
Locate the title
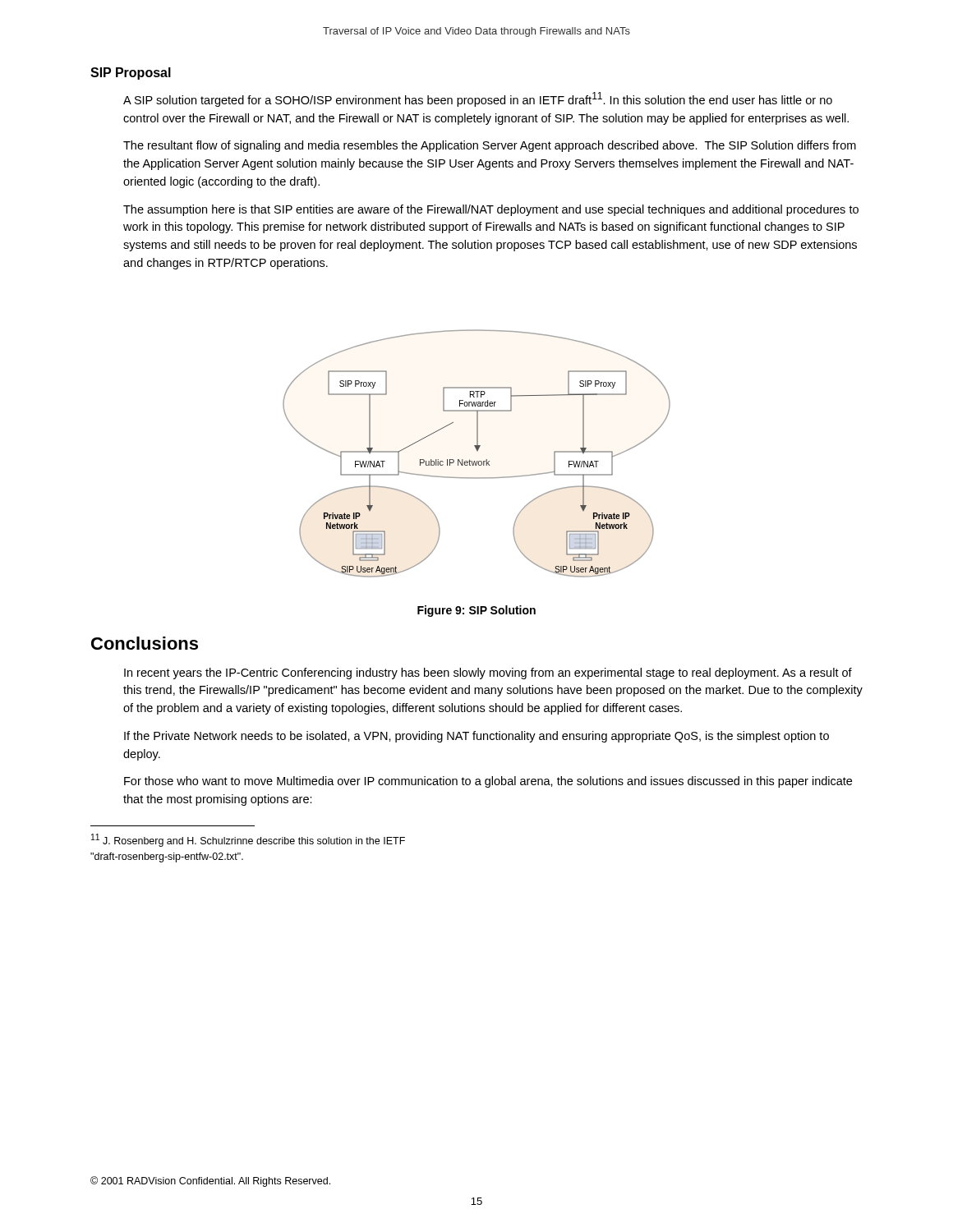pyautogui.click(x=145, y=643)
